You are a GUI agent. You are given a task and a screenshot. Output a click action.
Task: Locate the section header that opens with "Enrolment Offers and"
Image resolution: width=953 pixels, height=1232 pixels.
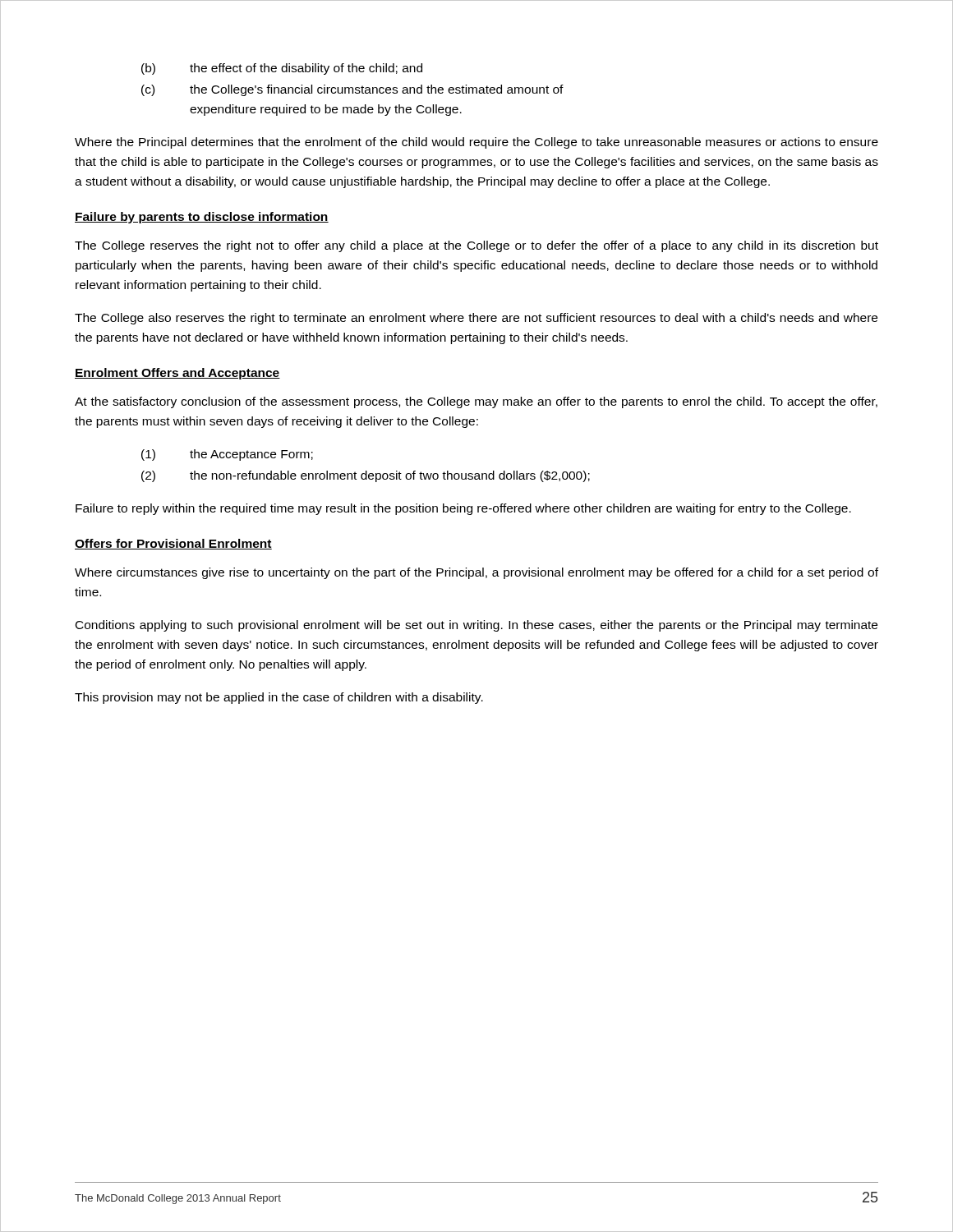177,373
